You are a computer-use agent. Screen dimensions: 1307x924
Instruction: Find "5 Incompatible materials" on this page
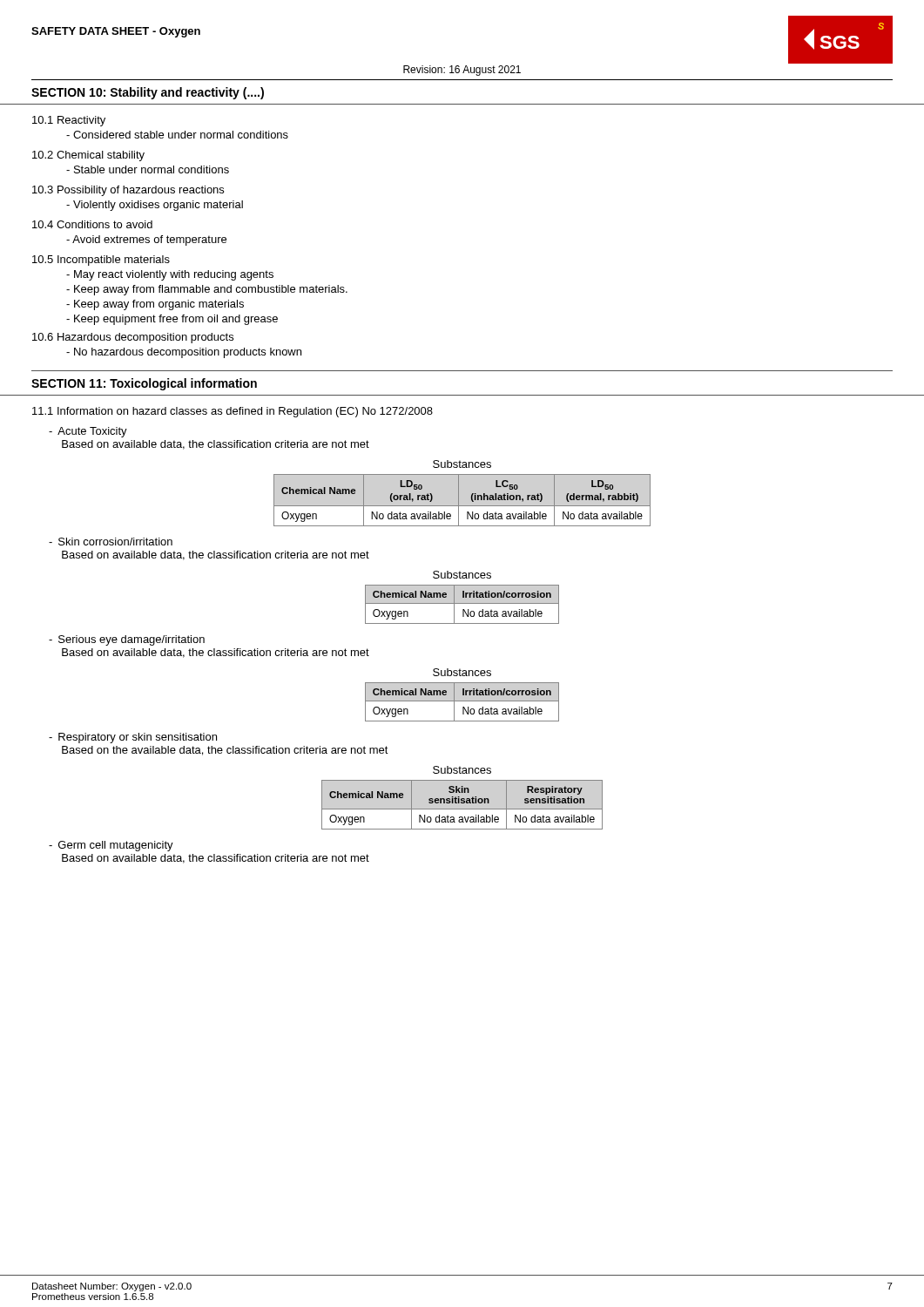tap(101, 259)
